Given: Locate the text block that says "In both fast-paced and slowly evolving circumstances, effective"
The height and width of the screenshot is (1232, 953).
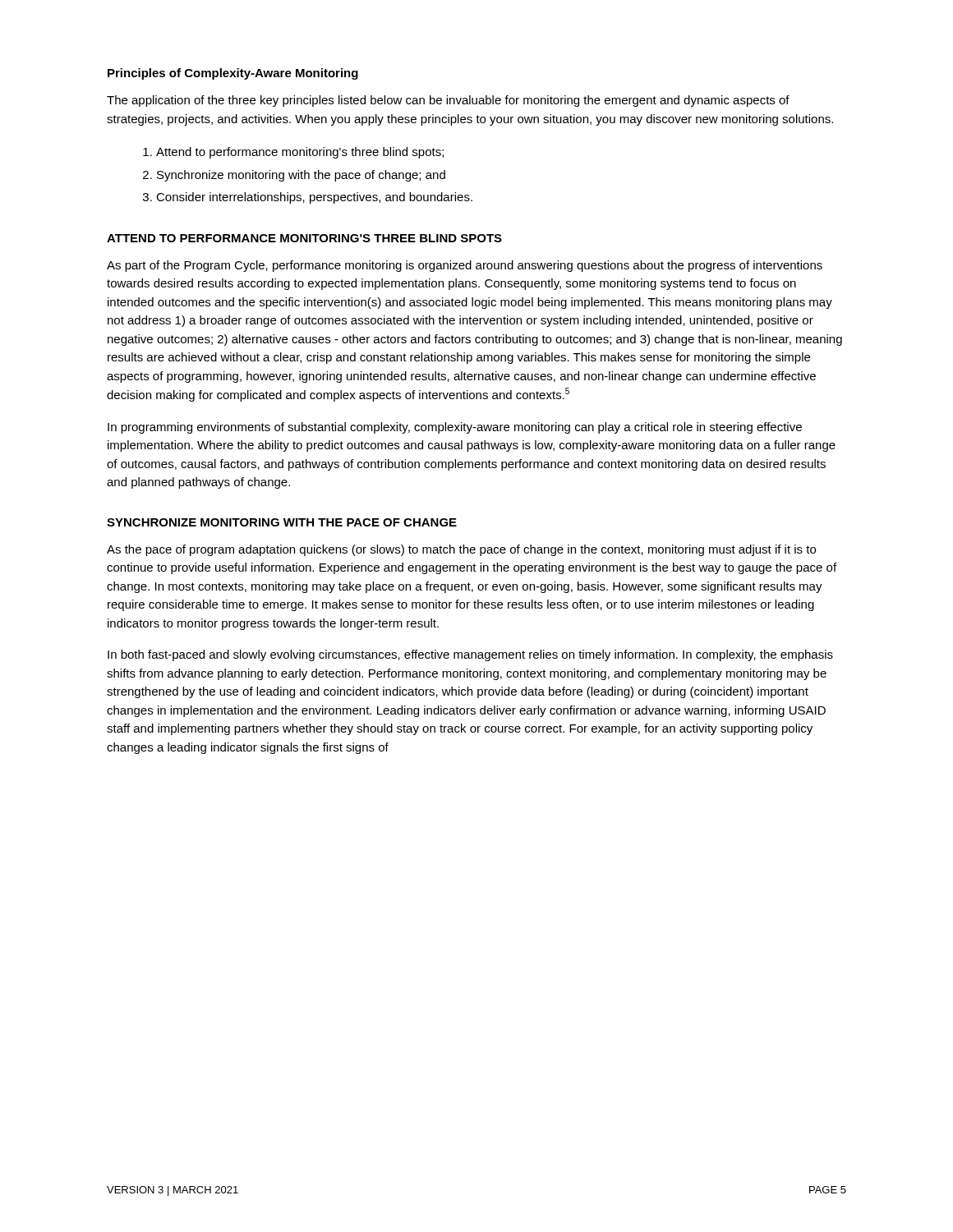Looking at the screenshot, I should [x=470, y=700].
